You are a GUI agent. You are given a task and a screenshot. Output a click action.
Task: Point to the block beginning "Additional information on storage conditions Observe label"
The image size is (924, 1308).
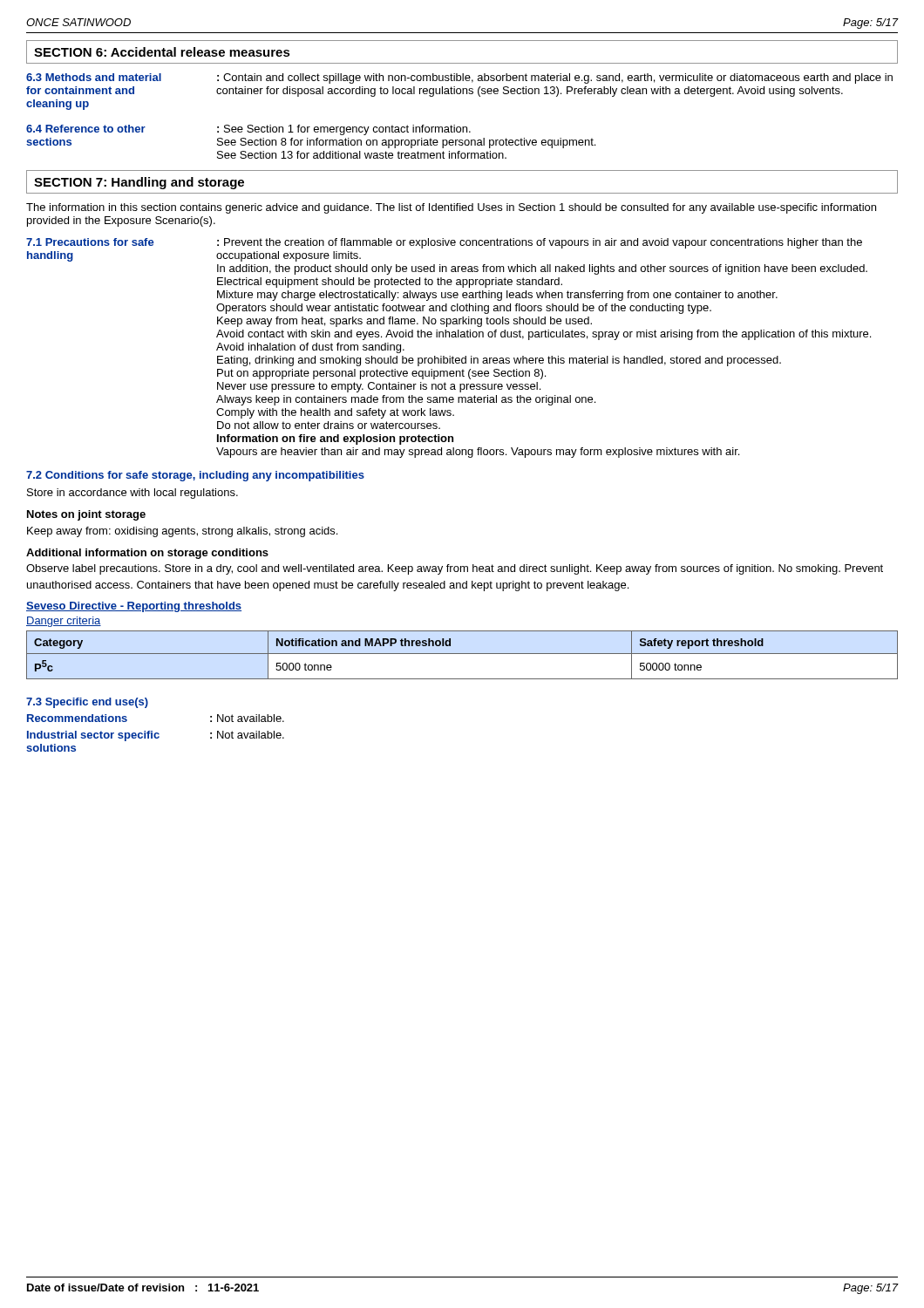pos(455,568)
